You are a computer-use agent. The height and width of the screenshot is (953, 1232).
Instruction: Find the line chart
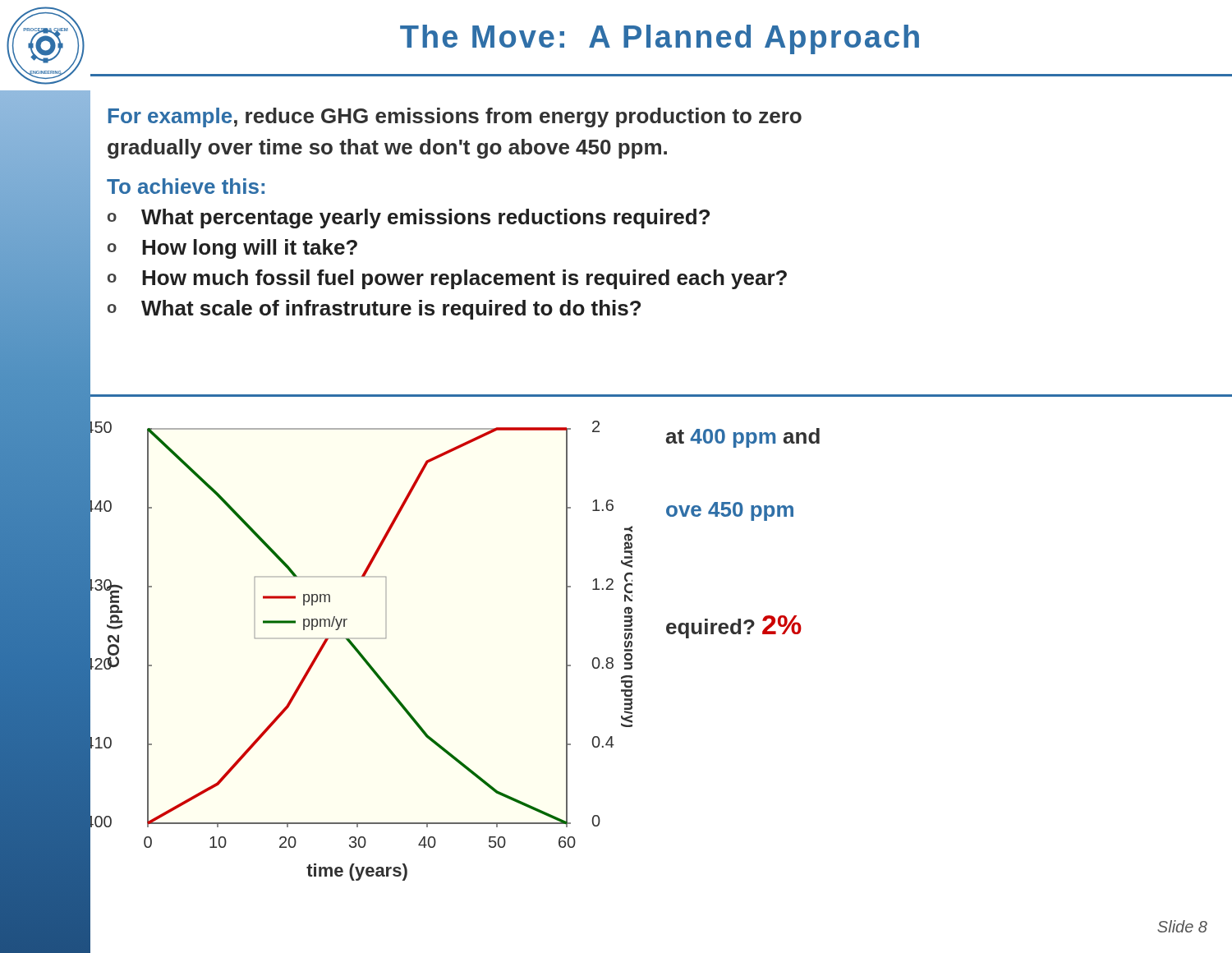pyautogui.click(x=370, y=656)
